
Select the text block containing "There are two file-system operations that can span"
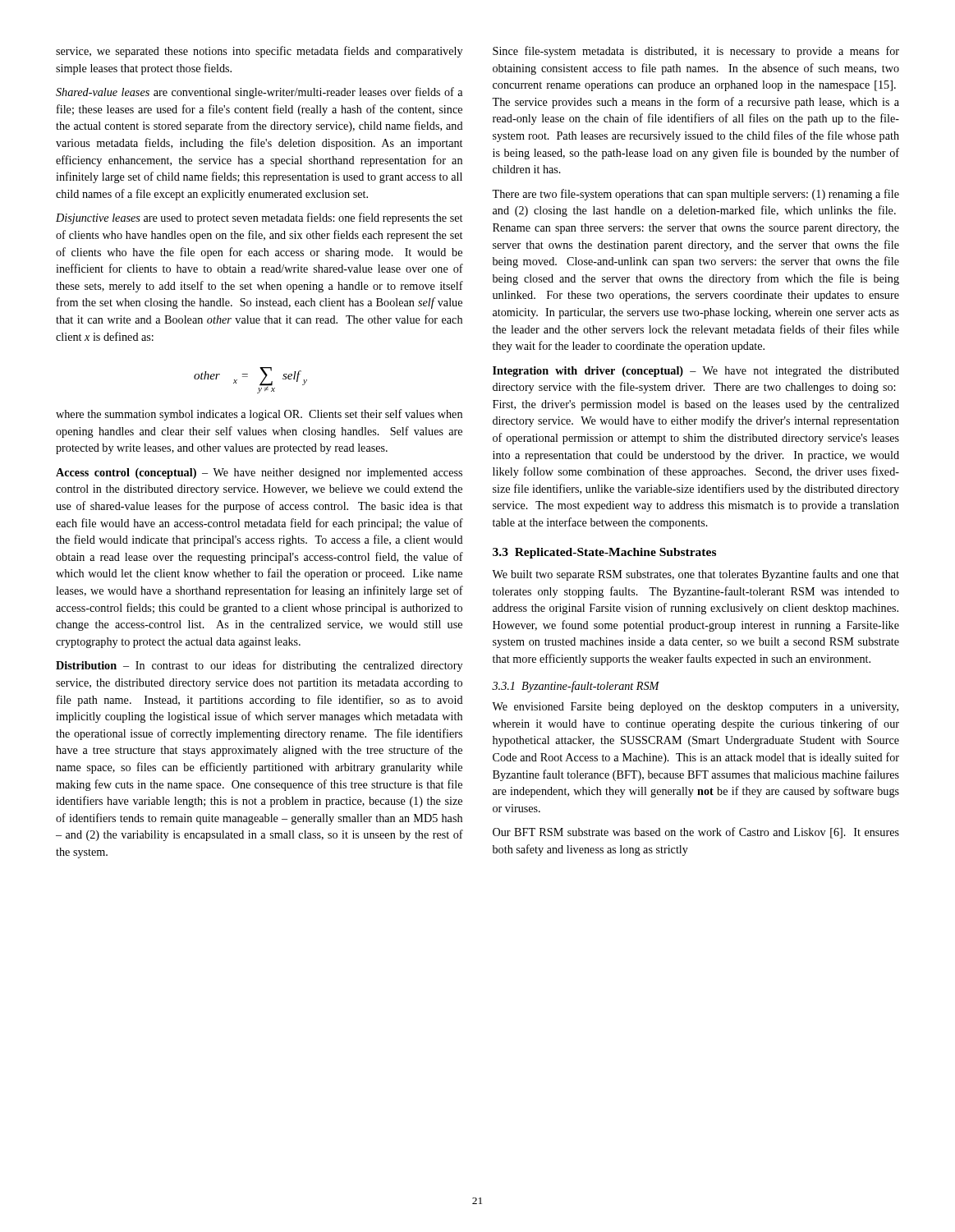tap(696, 270)
